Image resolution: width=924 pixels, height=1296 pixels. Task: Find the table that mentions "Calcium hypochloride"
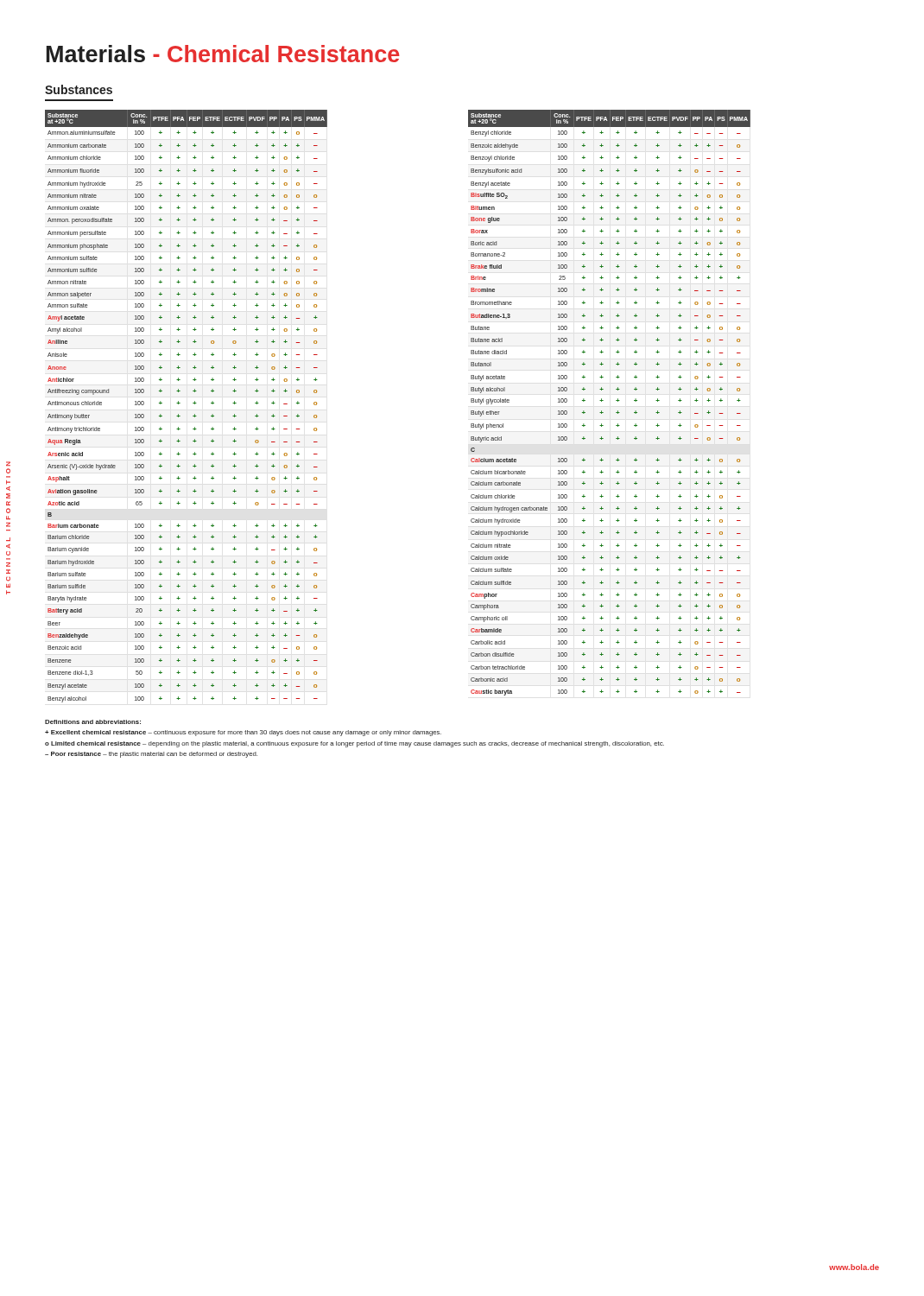(674, 407)
